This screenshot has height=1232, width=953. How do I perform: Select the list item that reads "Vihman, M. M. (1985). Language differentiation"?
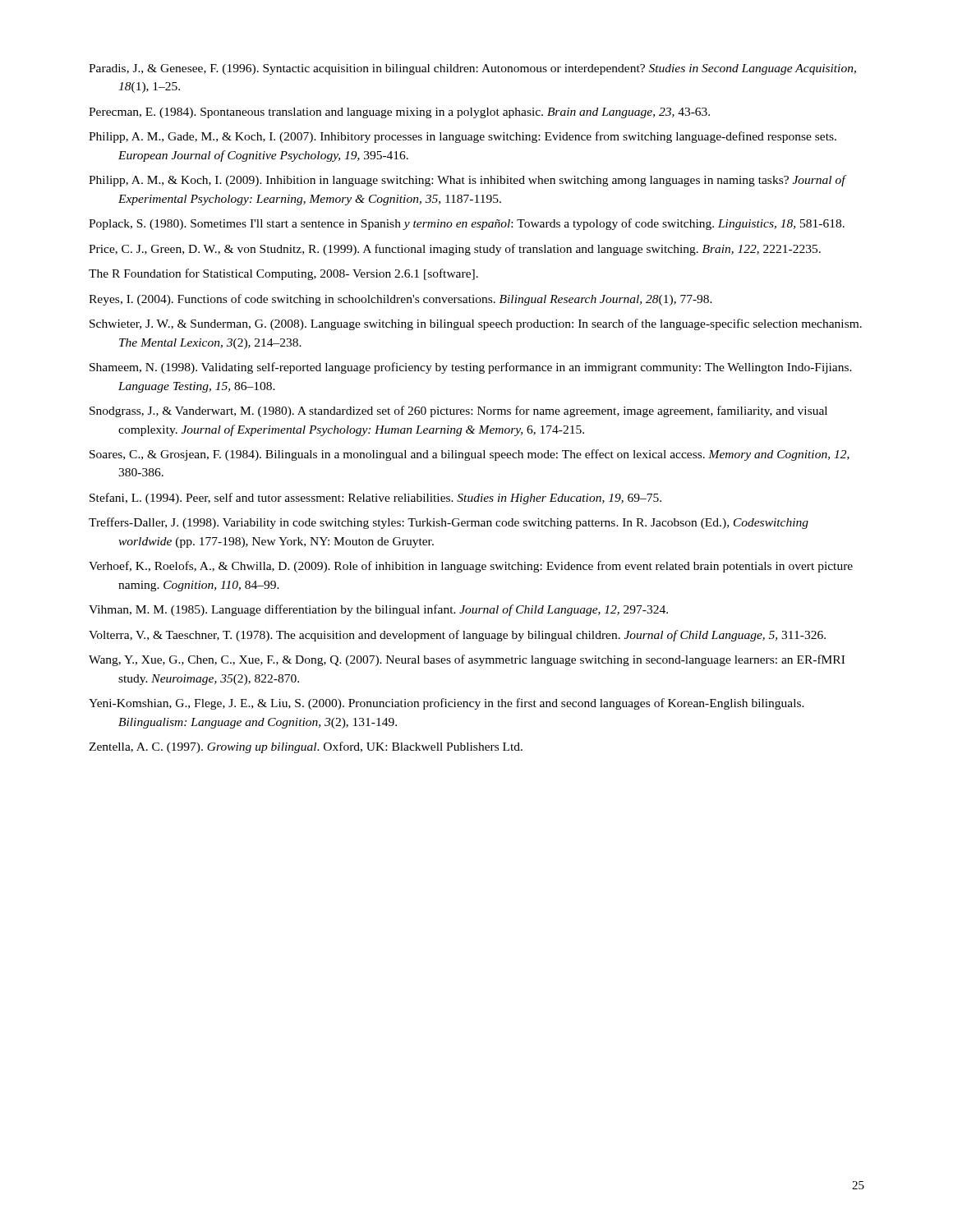(379, 609)
